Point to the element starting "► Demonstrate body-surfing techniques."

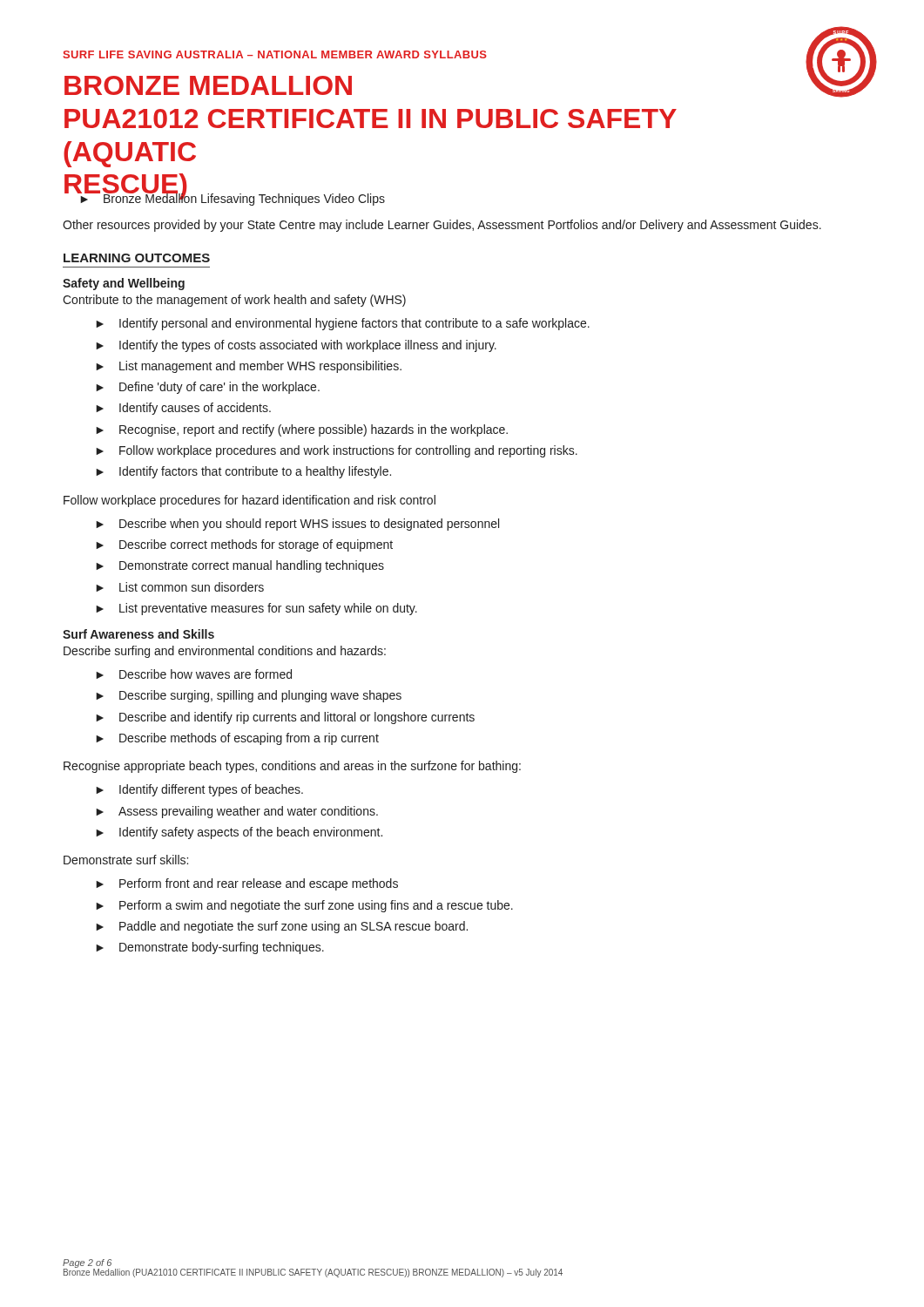(209, 947)
